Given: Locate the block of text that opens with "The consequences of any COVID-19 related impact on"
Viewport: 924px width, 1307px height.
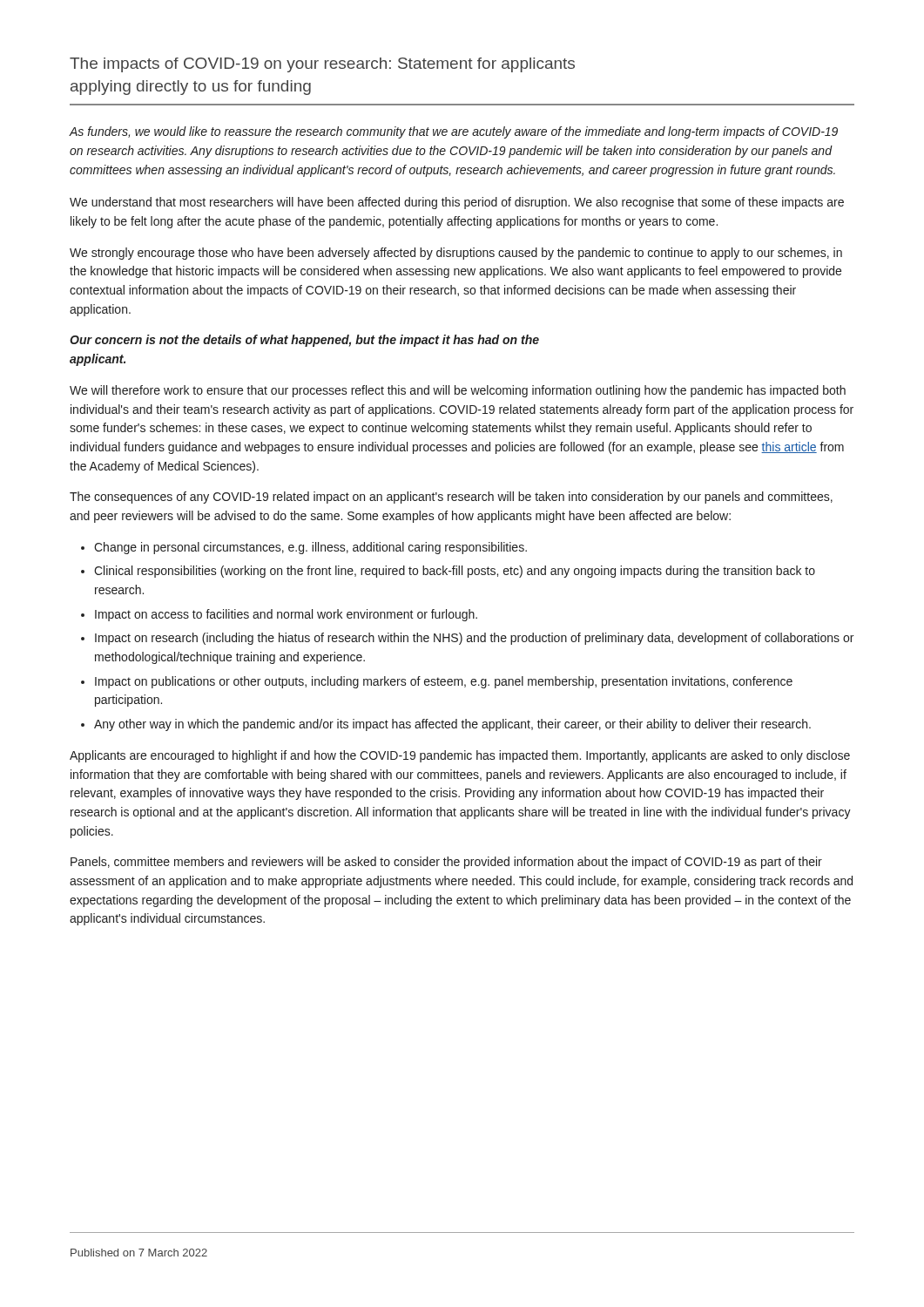Looking at the screenshot, I should tap(451, 506).
